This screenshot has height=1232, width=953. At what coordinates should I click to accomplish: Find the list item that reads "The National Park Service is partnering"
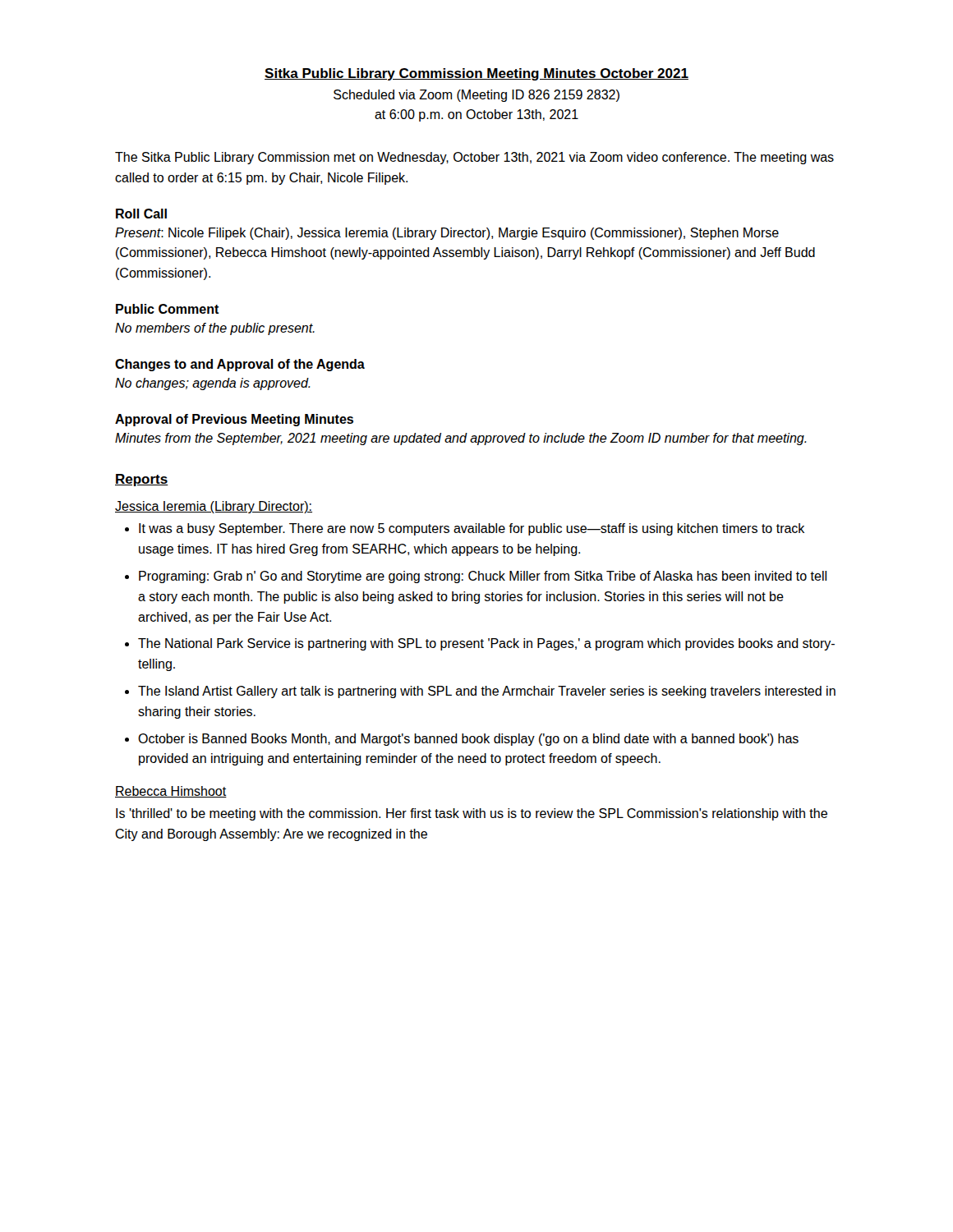(487, 654)
